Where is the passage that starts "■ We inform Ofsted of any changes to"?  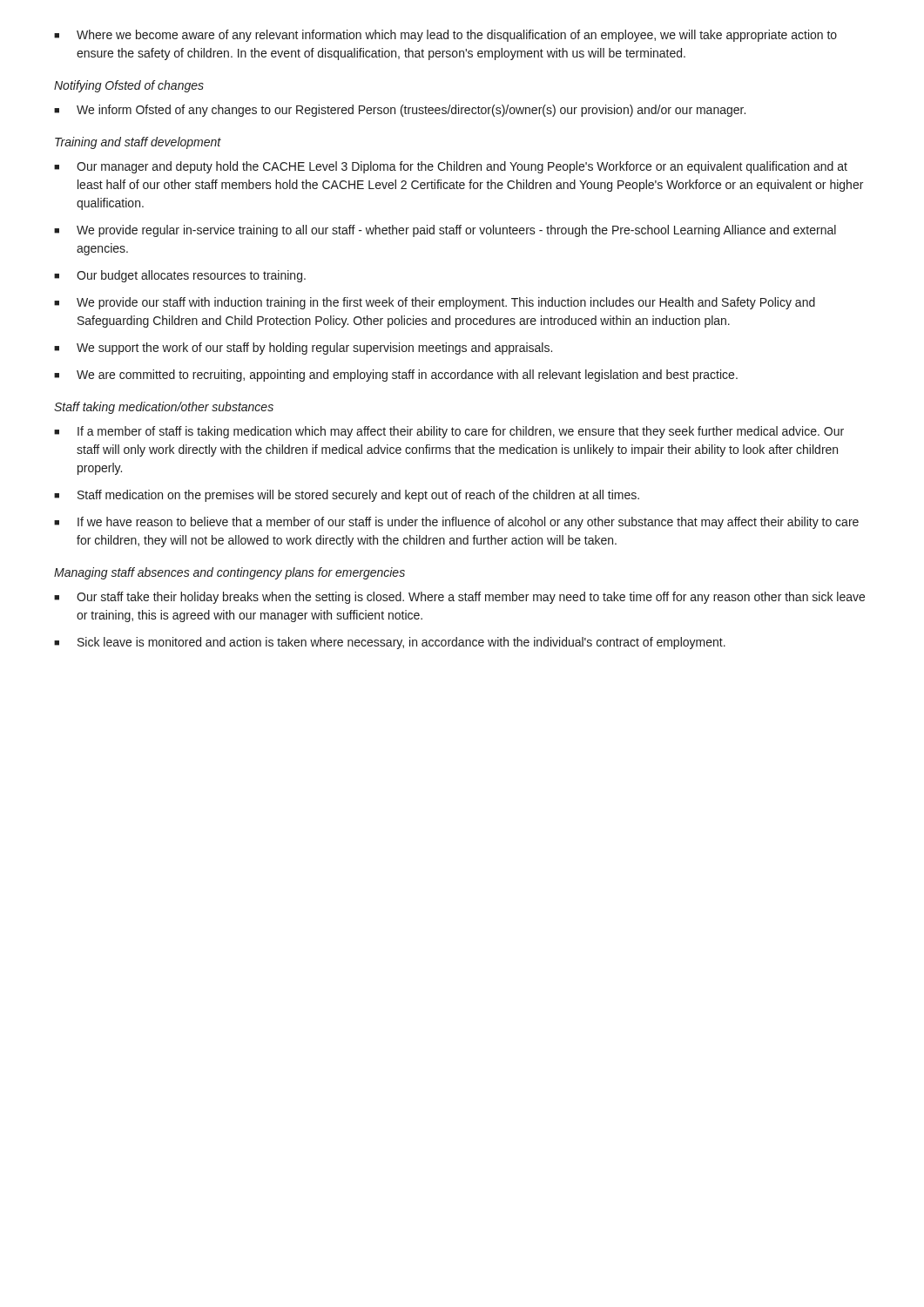point(462,110)
